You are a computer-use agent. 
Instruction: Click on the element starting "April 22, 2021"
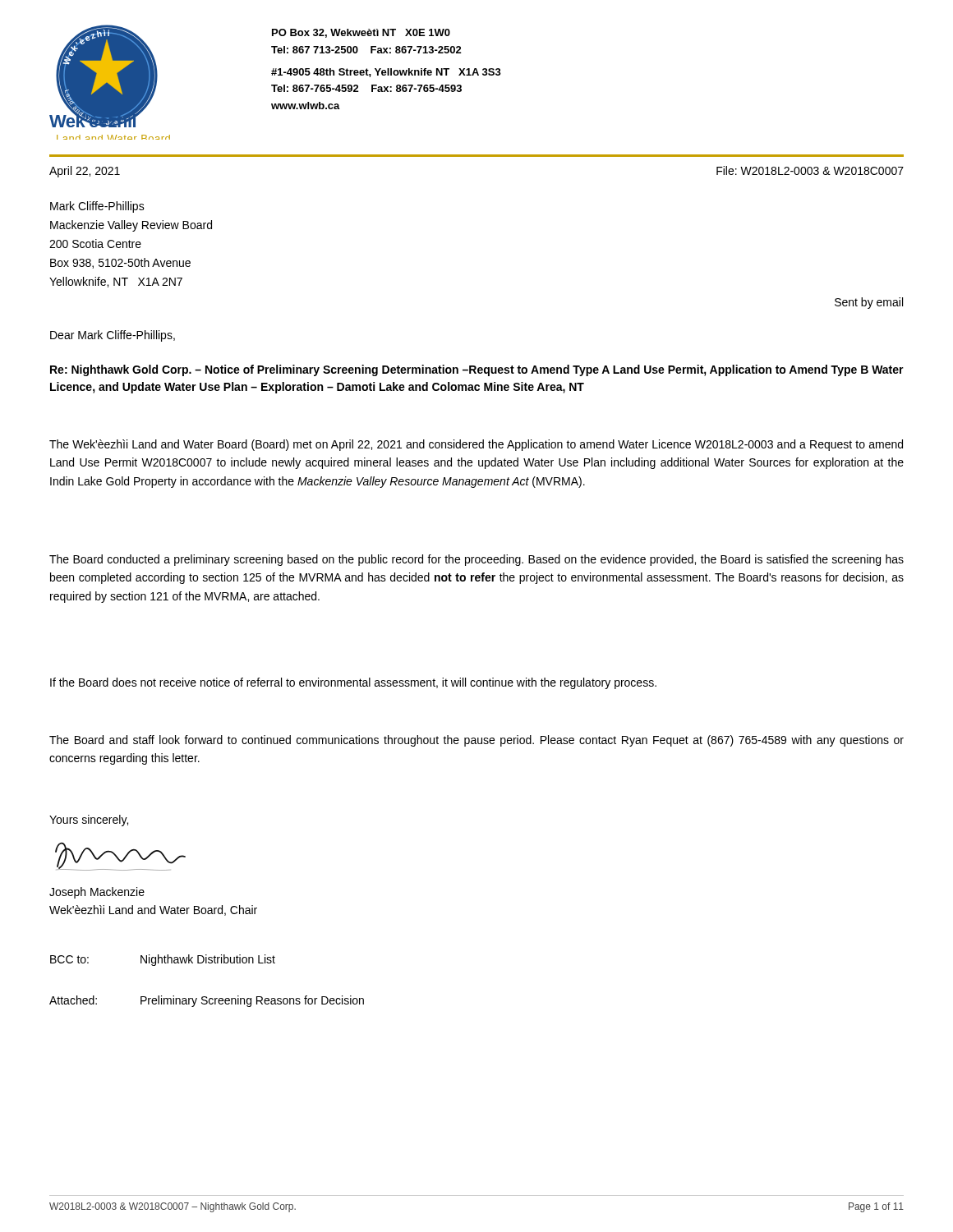click(x=85, y=171)
